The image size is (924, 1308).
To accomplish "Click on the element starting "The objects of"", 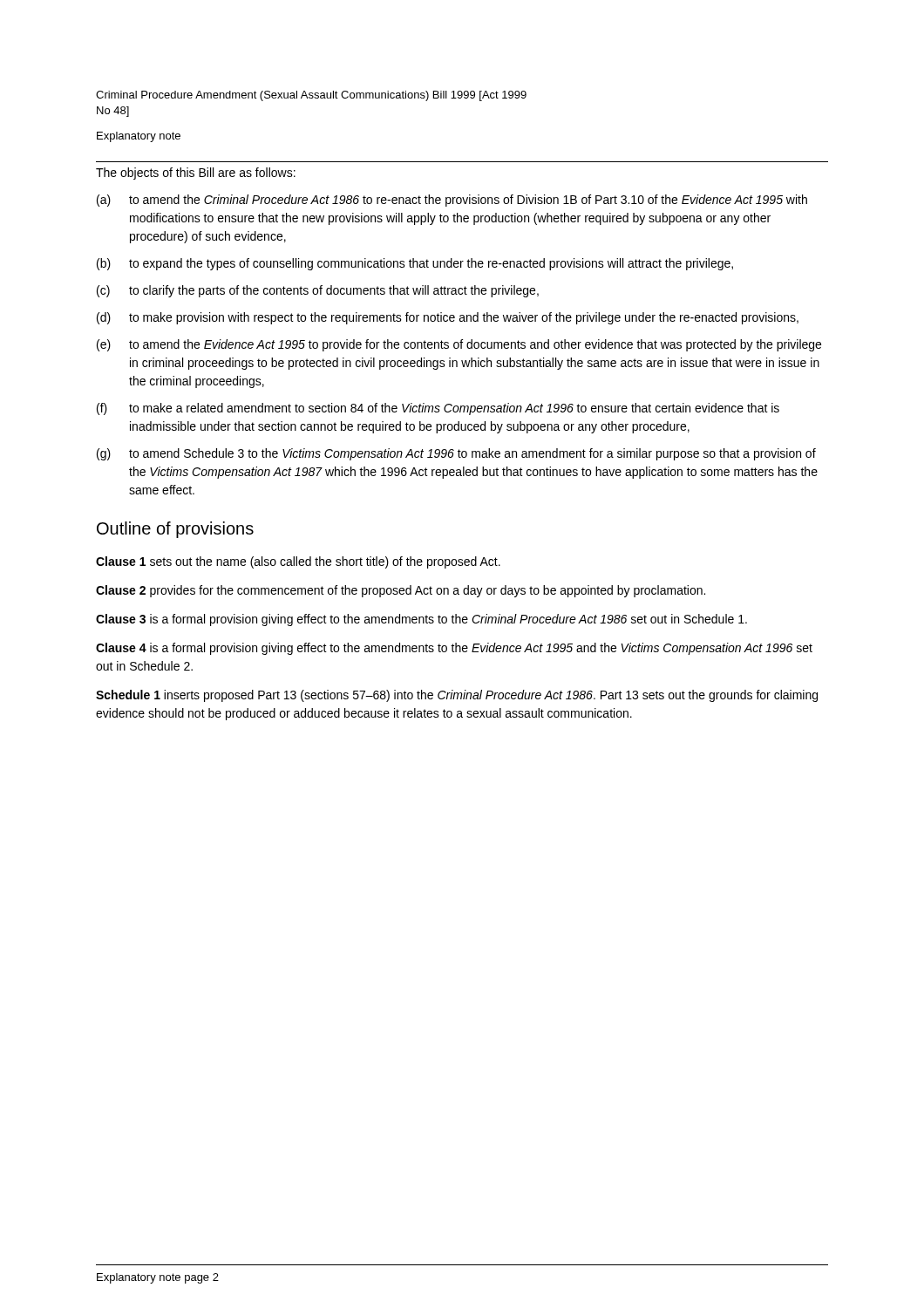I will click(x=196, y=173).
